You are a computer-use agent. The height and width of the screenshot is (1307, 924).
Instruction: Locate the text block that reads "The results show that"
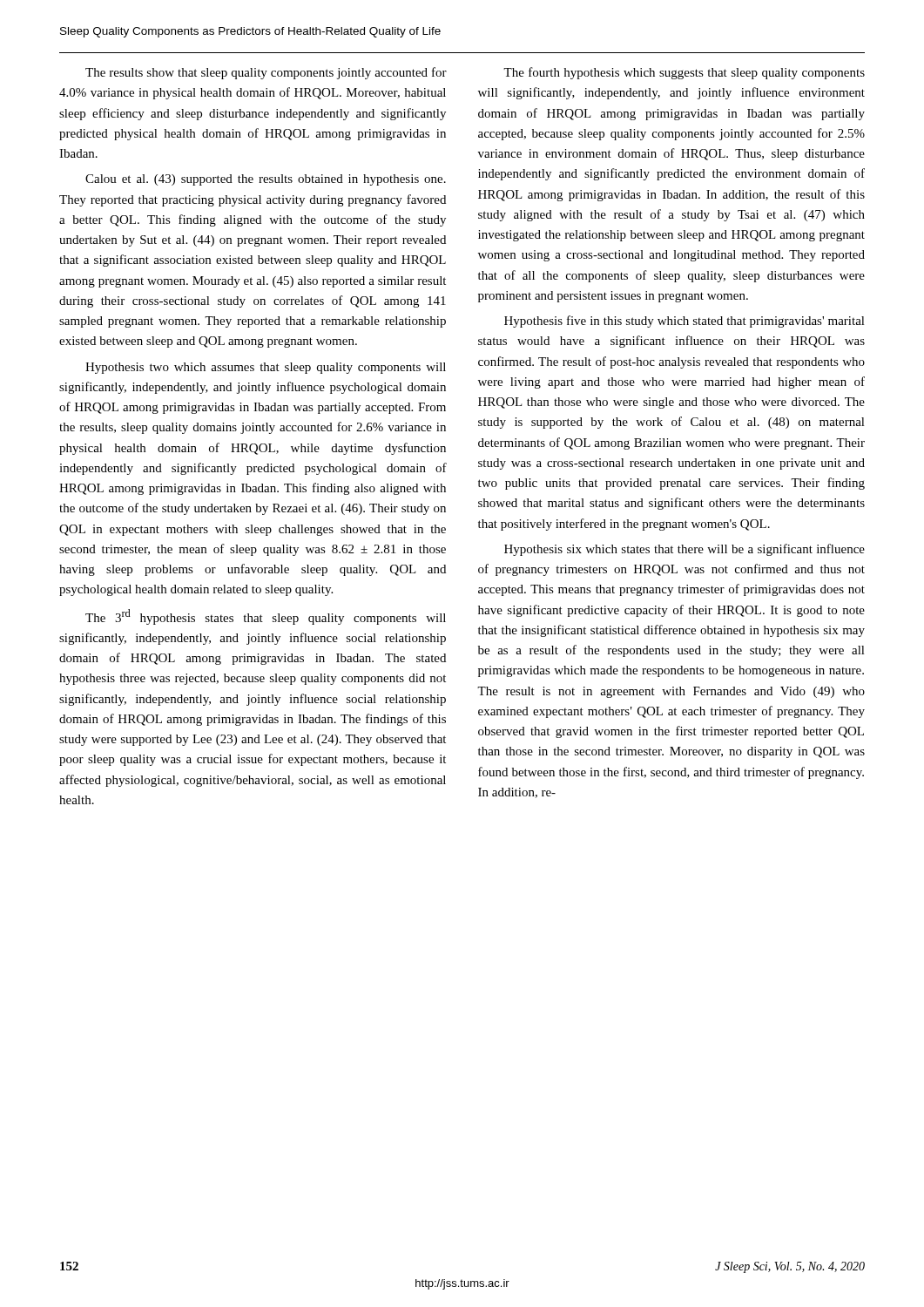click(x=253, y=437)
